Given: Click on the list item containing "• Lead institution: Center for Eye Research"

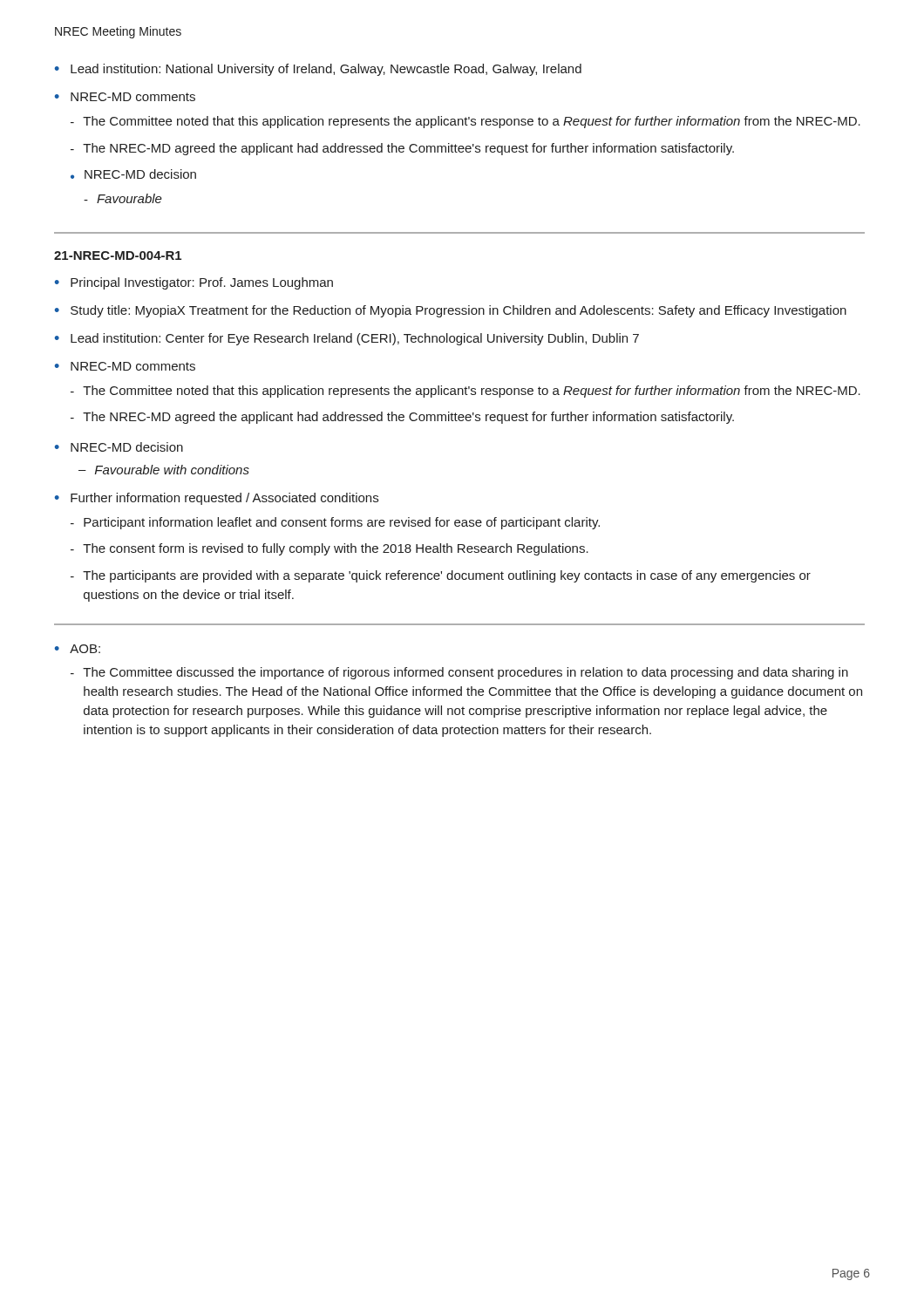Looking at the screenshot, I should 459,338.
